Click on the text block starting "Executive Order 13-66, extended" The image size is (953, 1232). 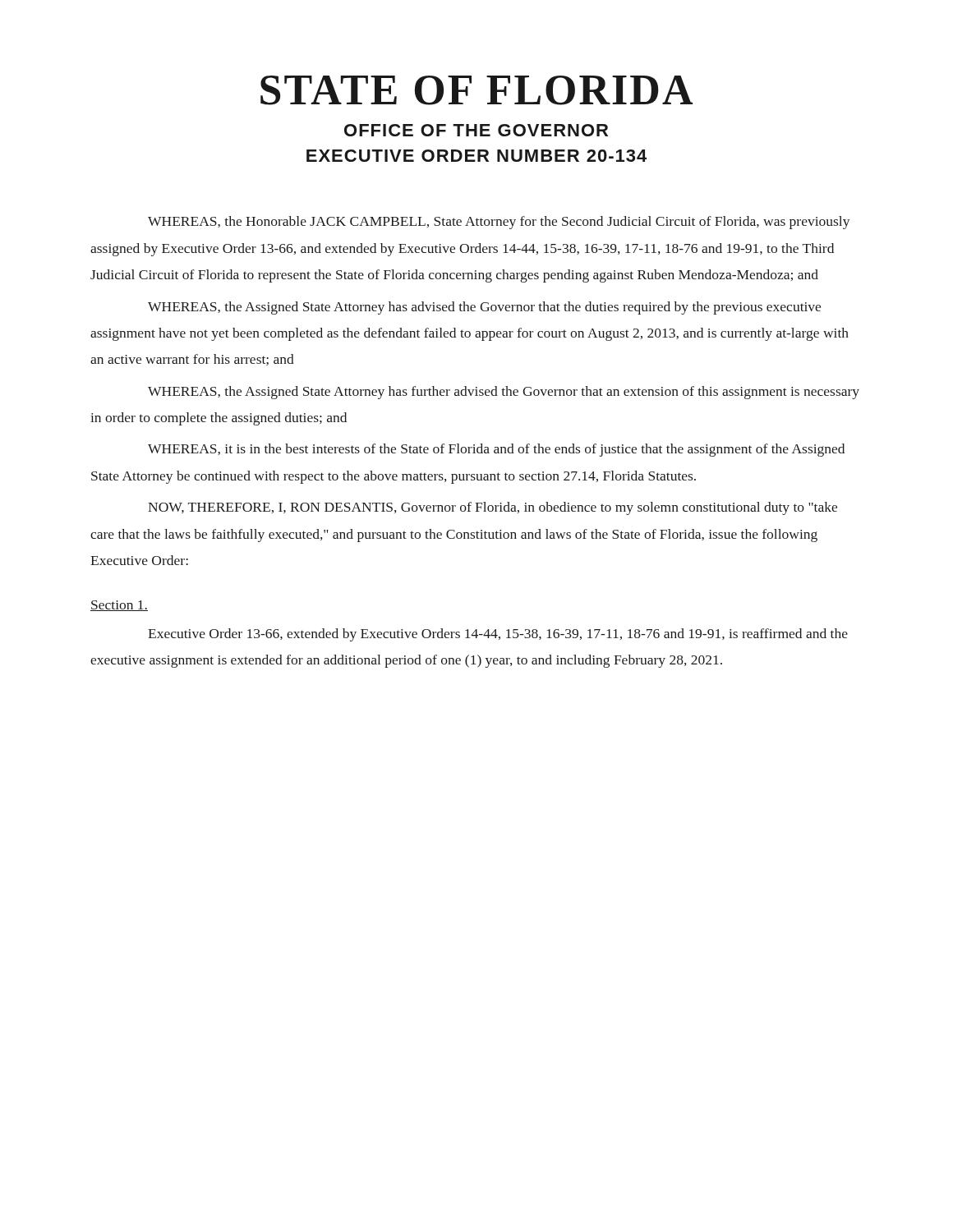(469, 646)
